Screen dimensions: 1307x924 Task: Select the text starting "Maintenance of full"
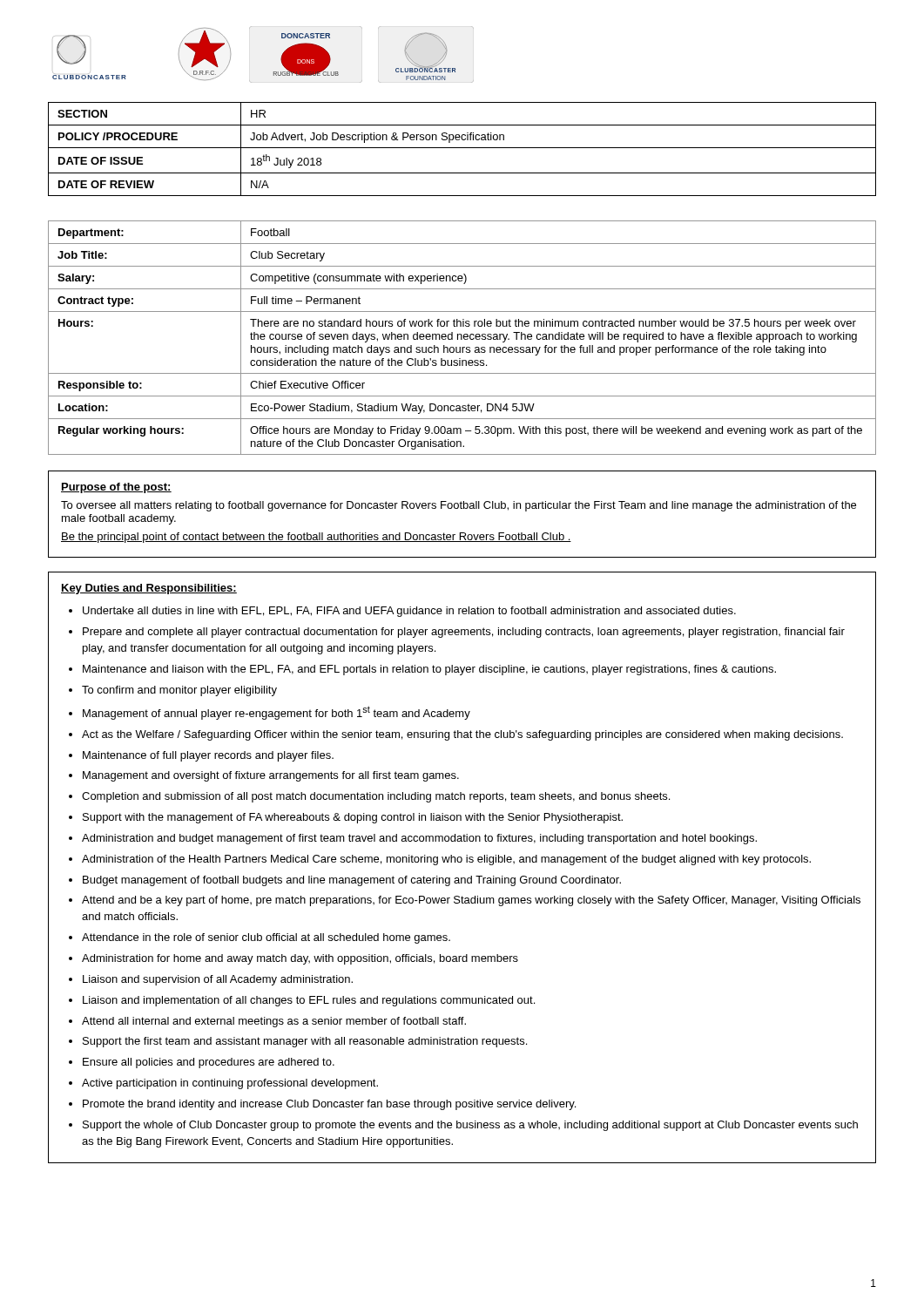click(208, 755)
